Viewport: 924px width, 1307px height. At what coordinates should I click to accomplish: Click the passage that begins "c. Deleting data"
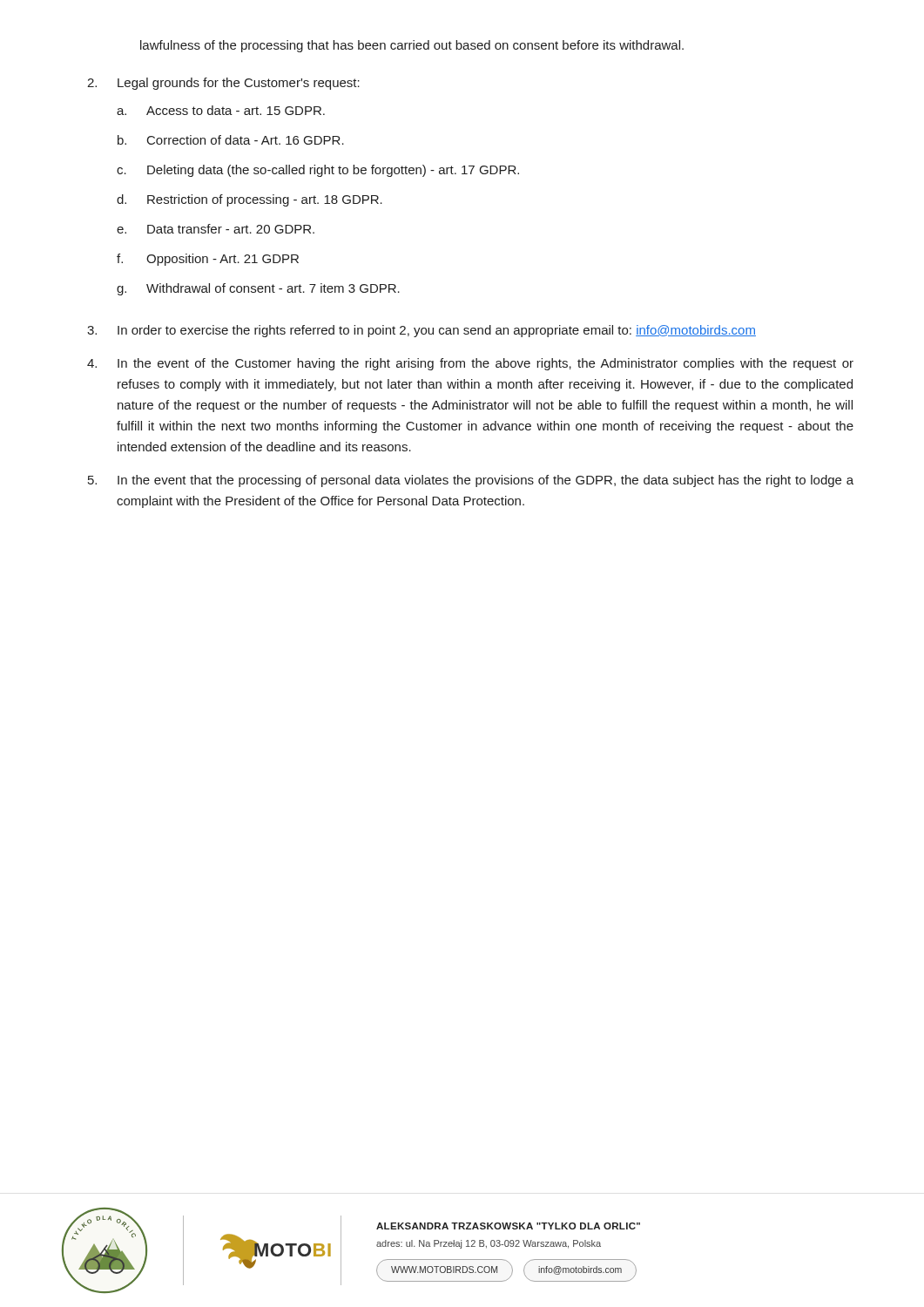(318, 170)
